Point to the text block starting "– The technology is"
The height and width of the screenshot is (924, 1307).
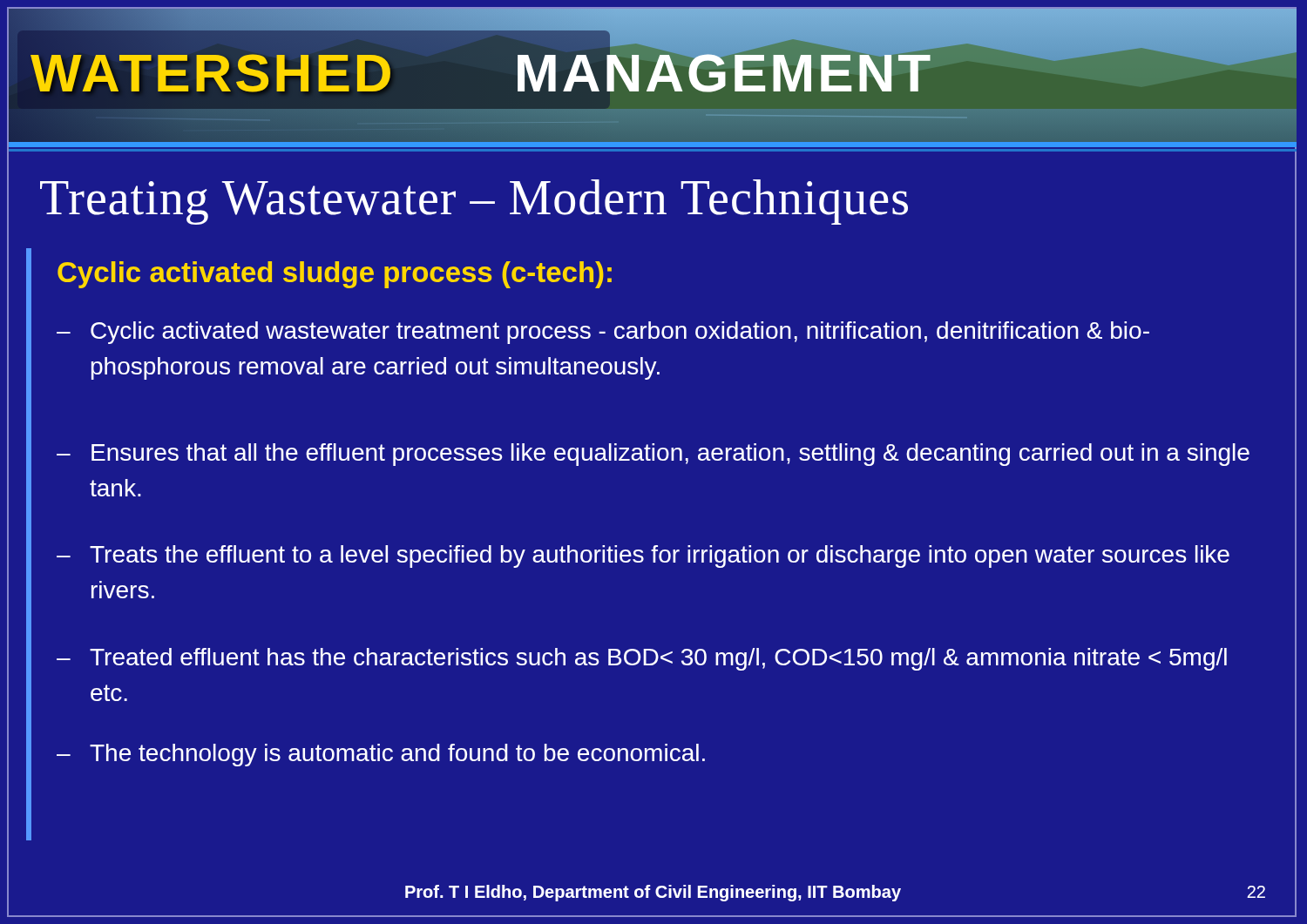tap(654, 754)
